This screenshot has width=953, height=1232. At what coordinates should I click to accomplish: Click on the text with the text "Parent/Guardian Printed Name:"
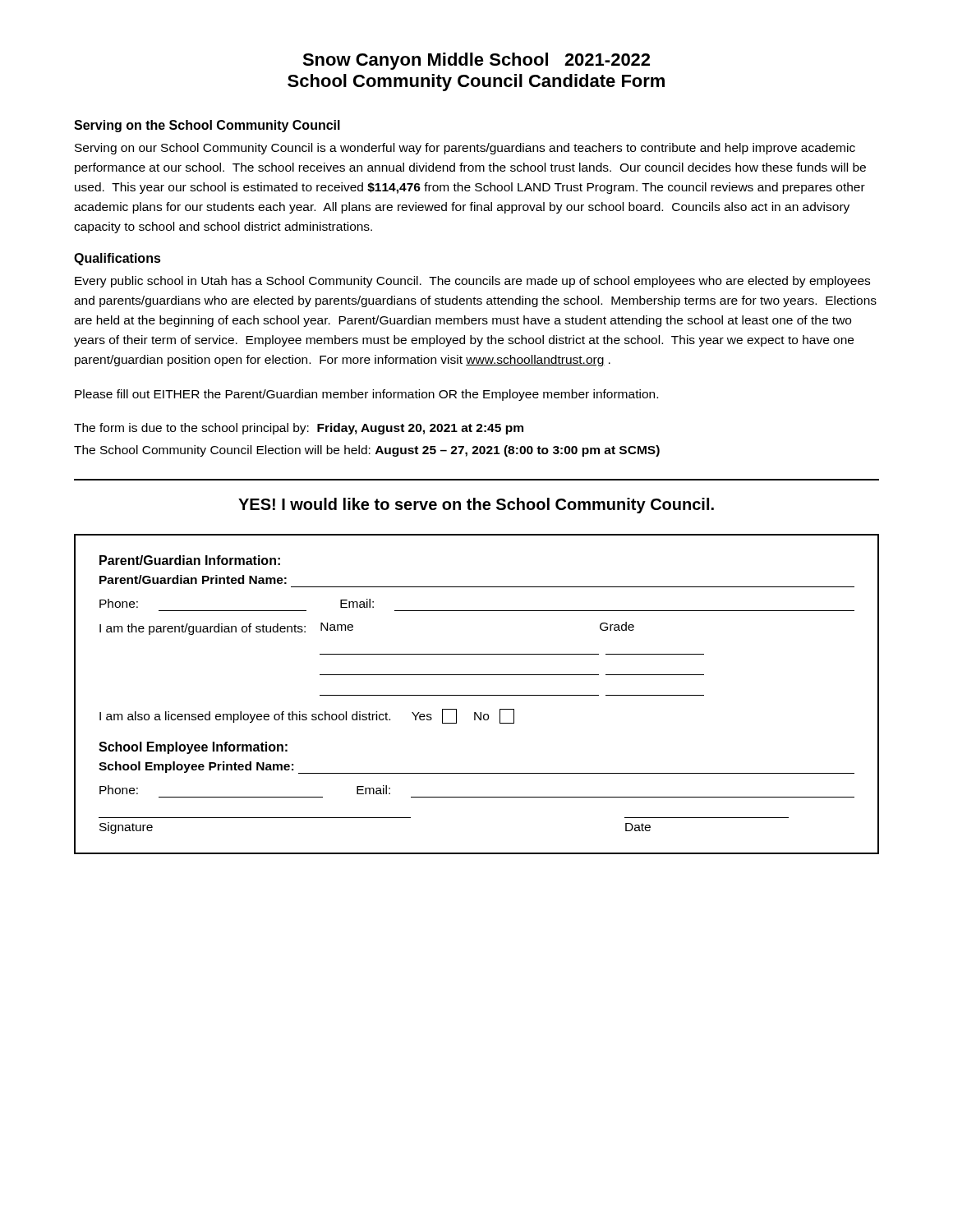point(476,579)
